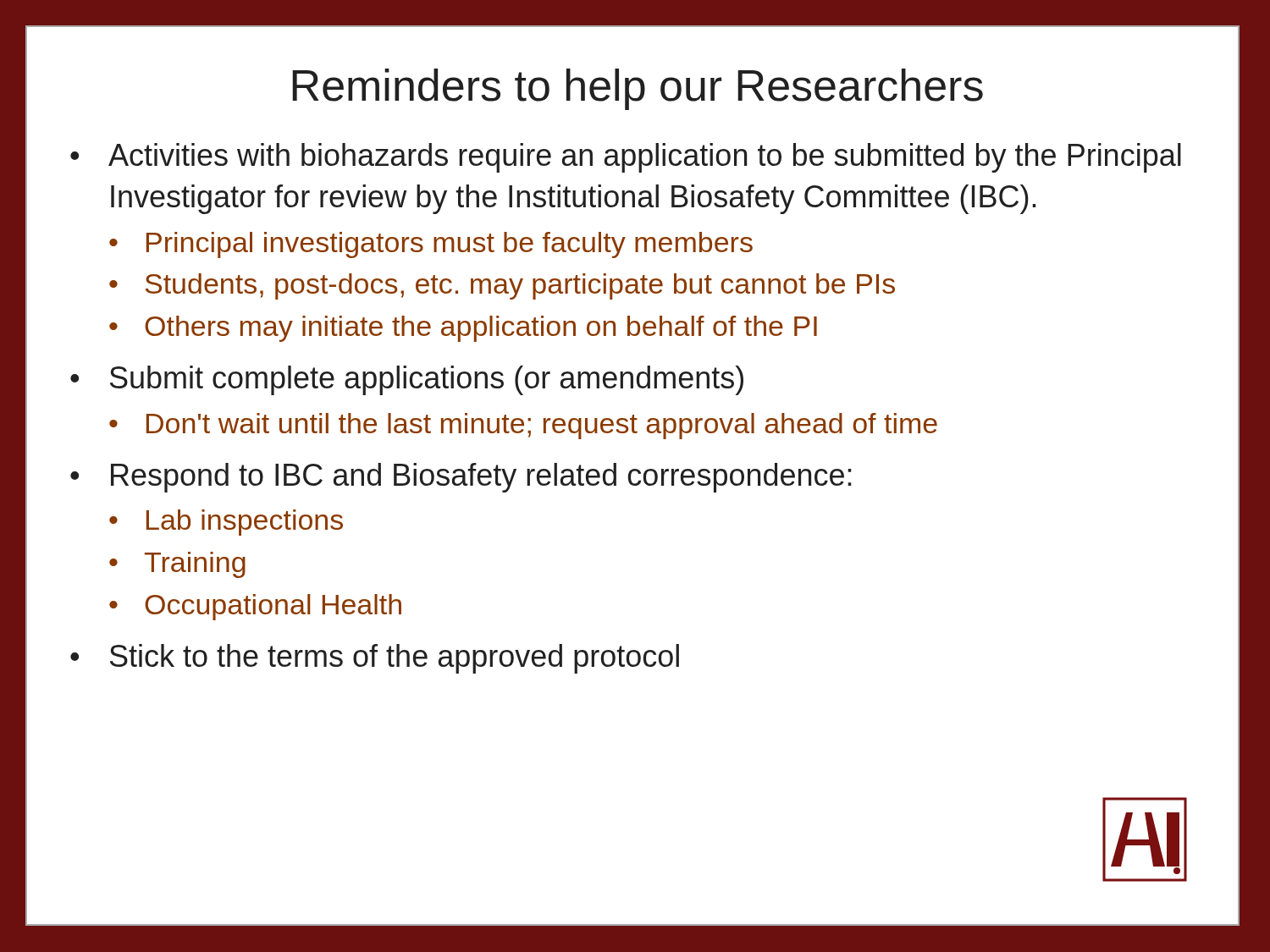1270x952 pixels.
Task: Find the element starting "• Submit complete applications (or amendments) •"
Action: point(504,402)
